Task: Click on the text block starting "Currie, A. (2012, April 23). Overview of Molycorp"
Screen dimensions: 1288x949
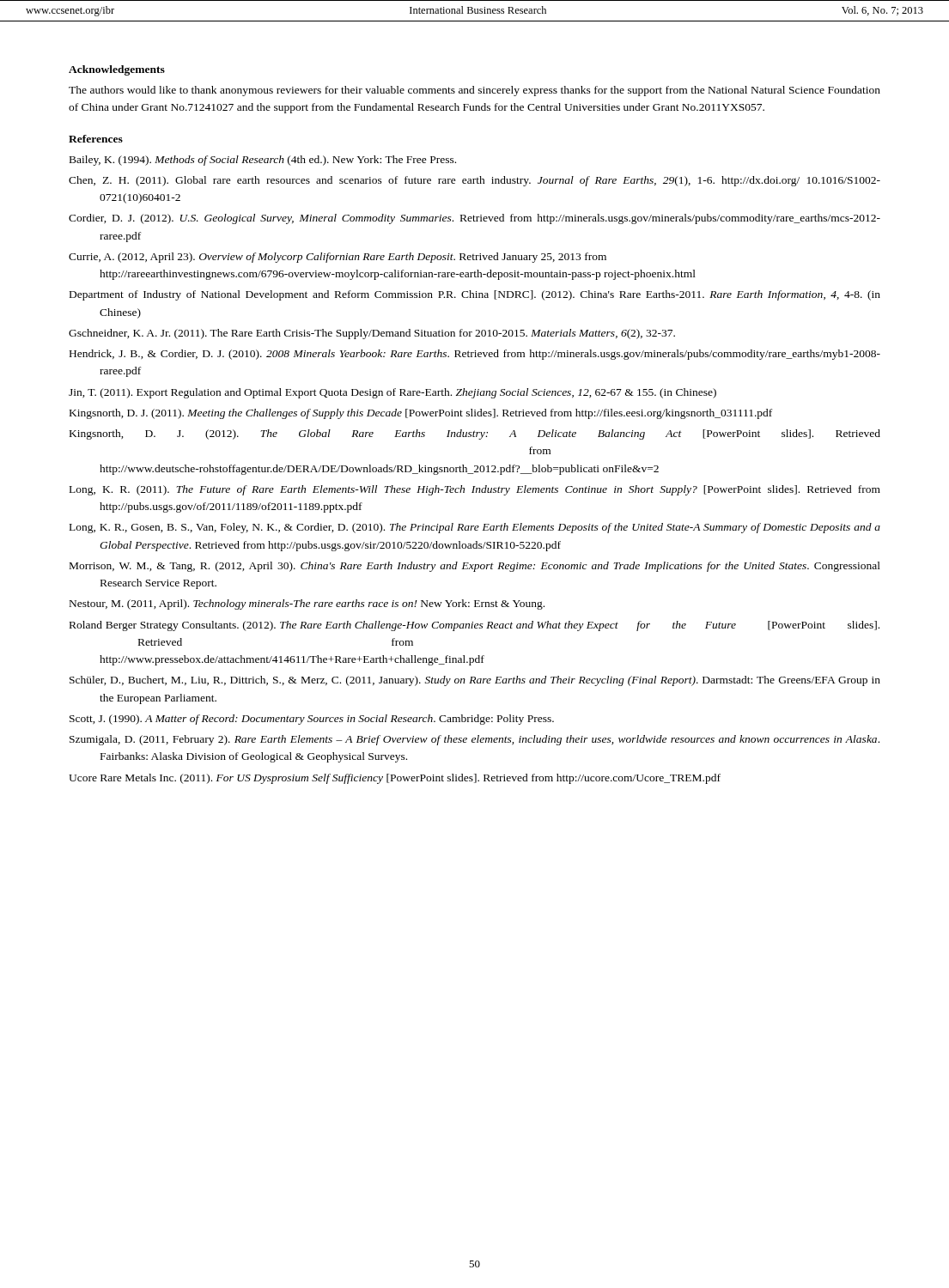Action: tap(382, 265)
